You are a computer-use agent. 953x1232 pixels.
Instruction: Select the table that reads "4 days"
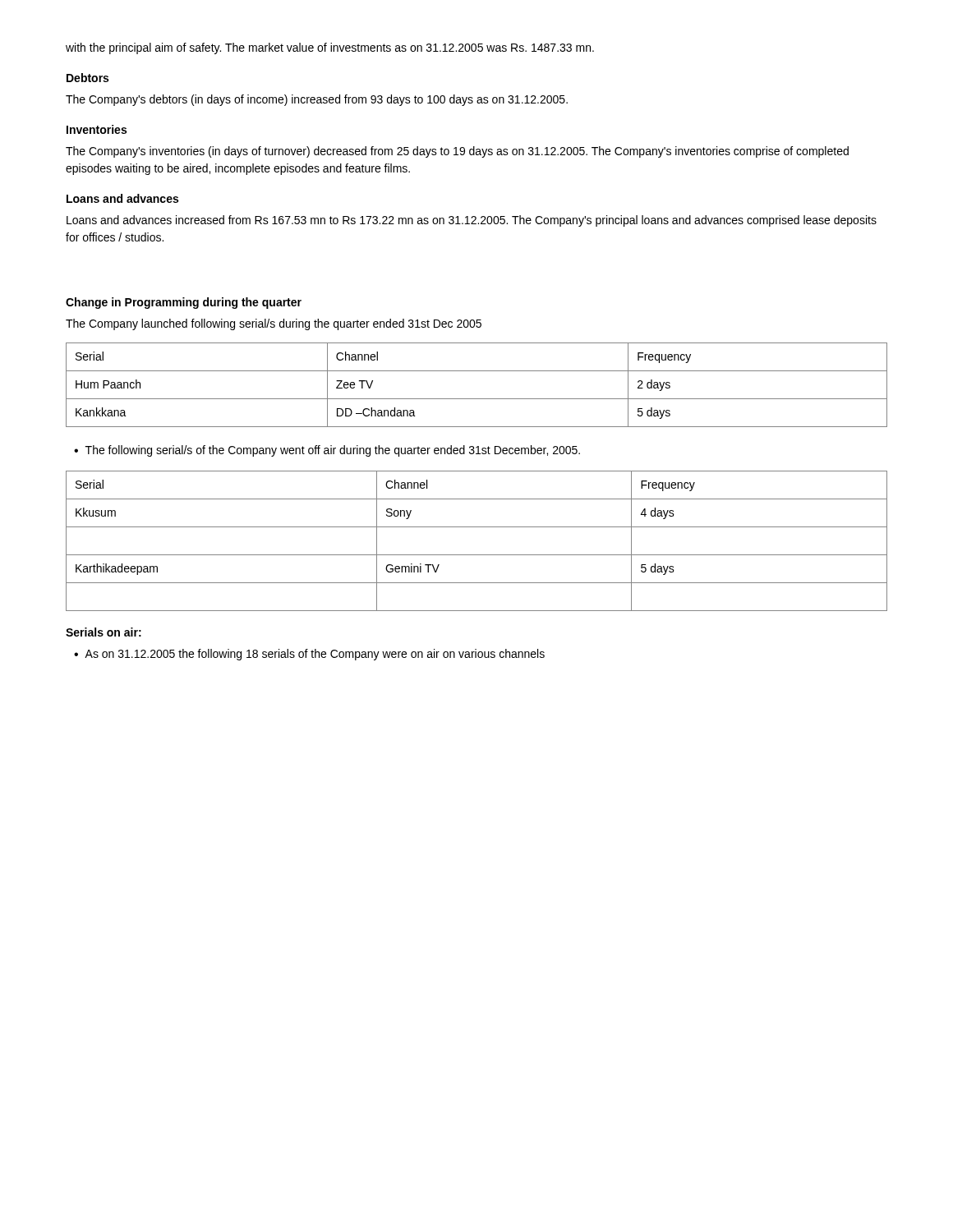click(476, 541)
